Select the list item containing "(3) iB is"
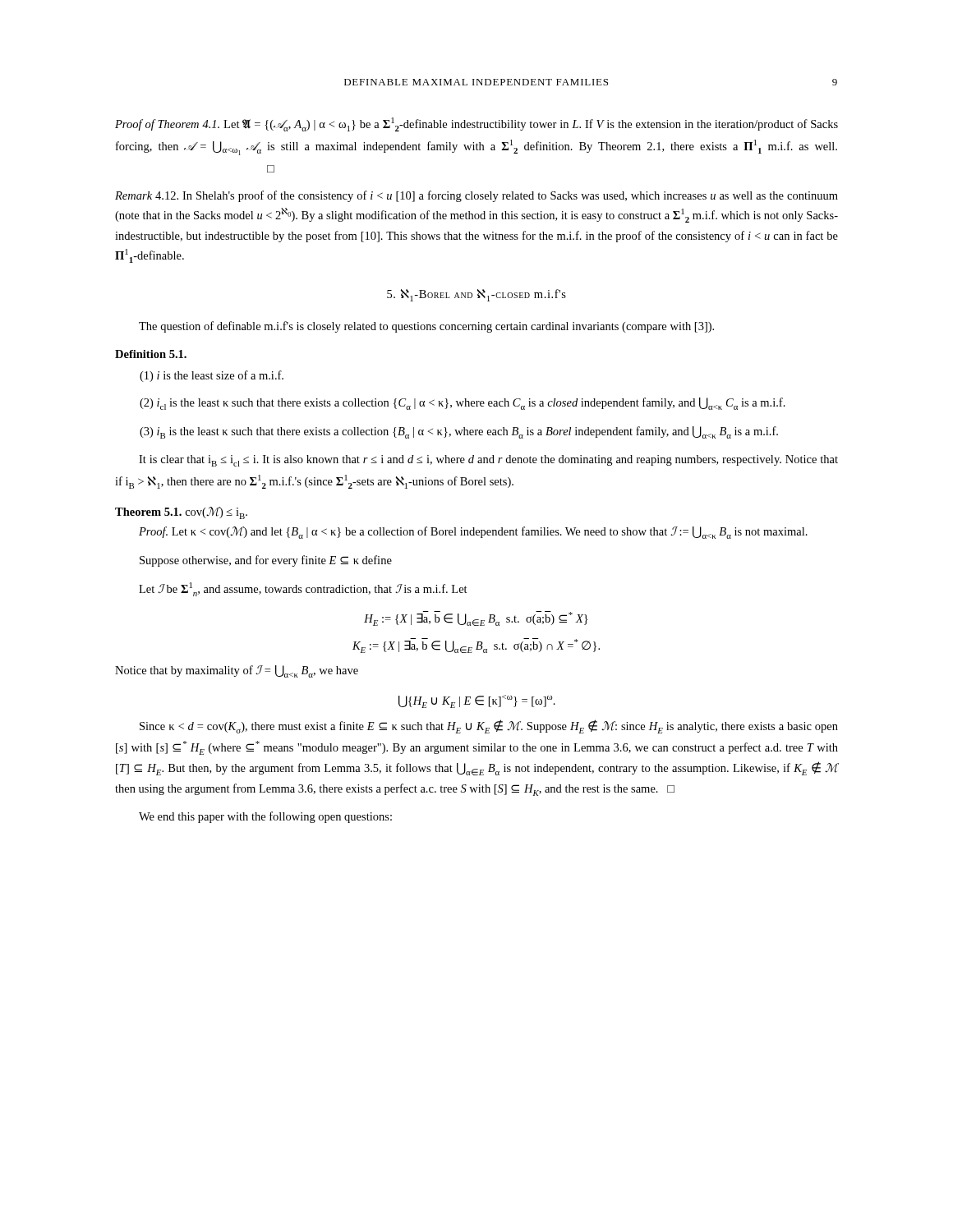 (x=489, y=432)
